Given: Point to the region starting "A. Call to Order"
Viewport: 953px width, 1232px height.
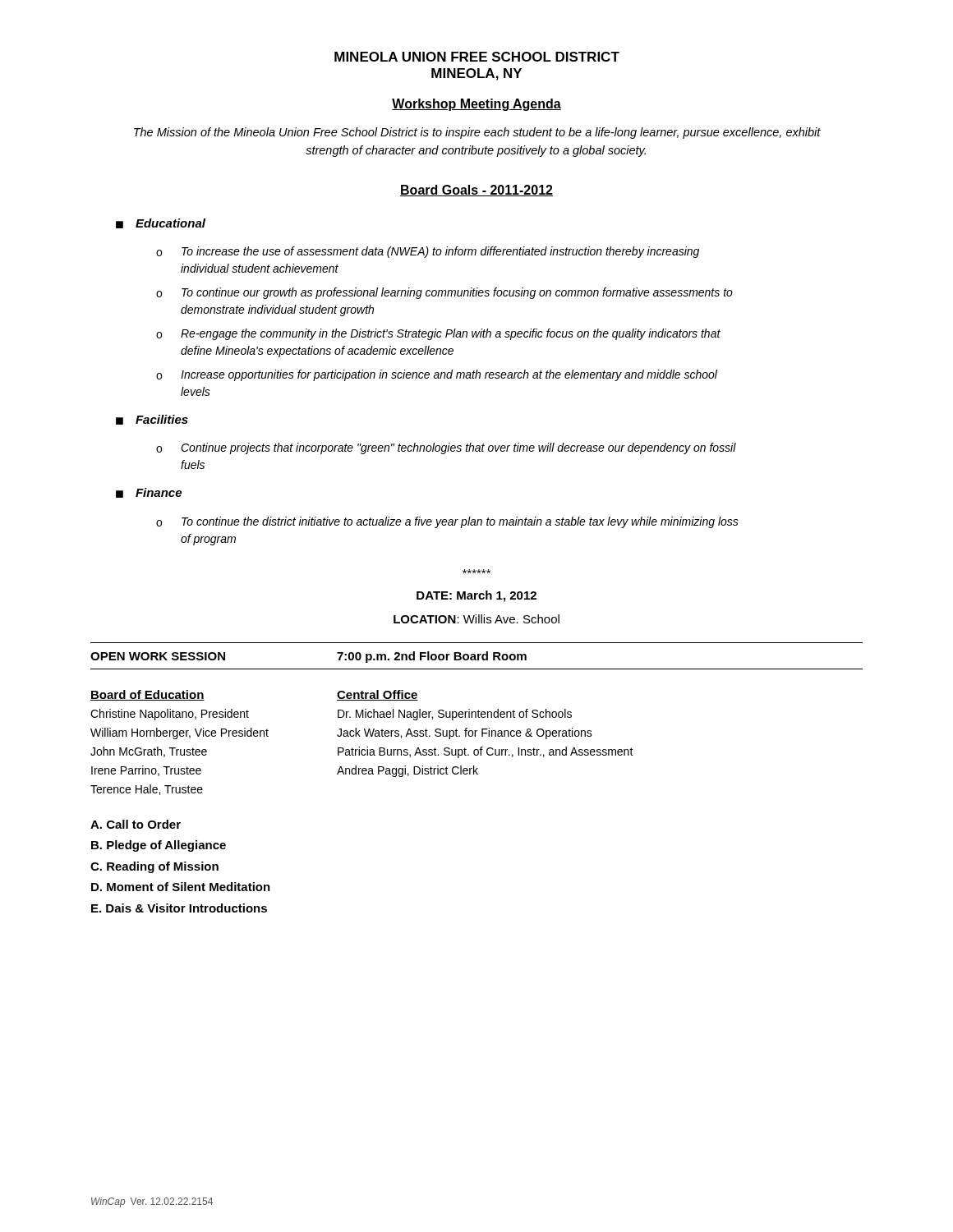Looking at the screenshot, I should 136,824.
